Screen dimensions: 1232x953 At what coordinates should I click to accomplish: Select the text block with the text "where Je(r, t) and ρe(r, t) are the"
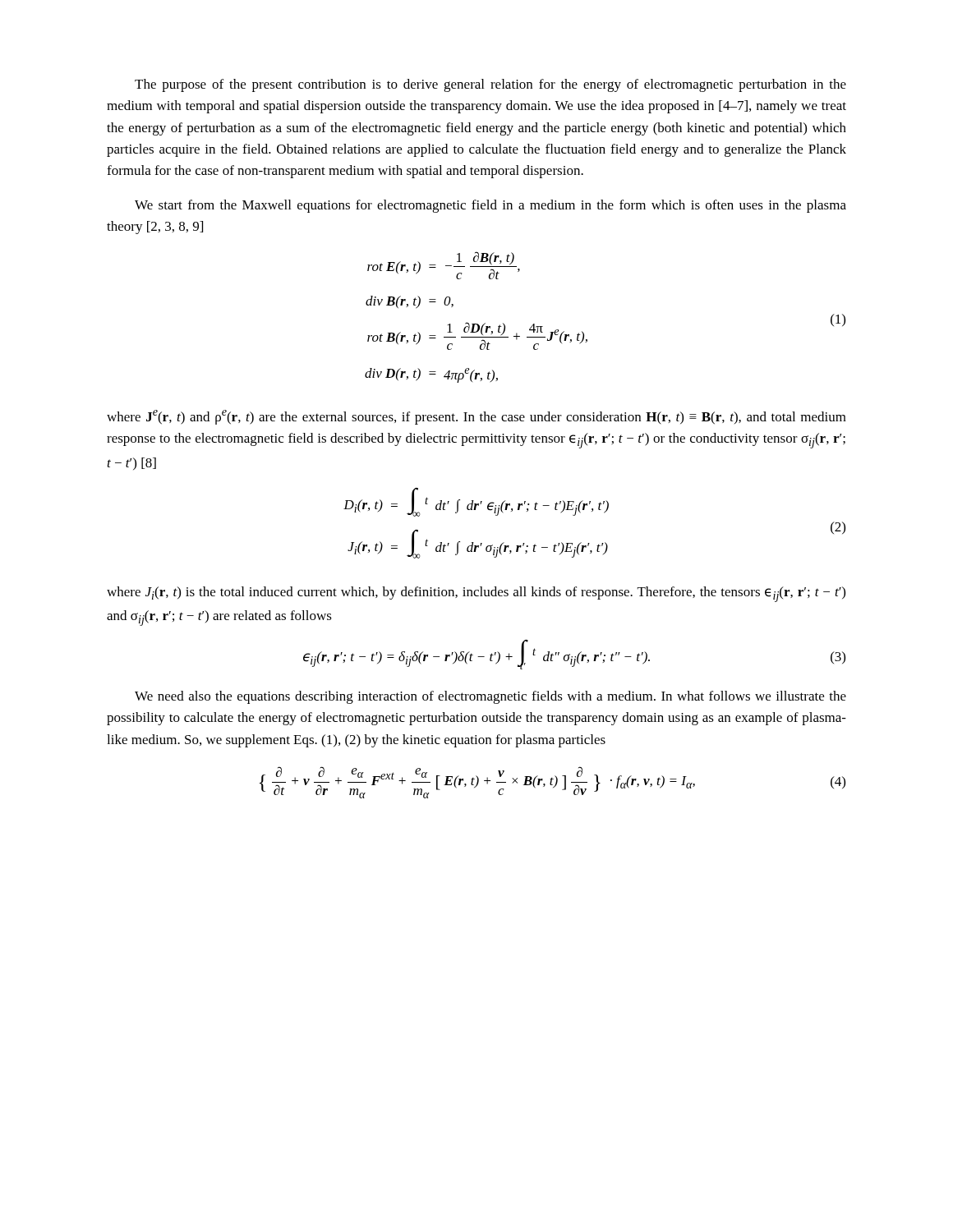(476, 438)
